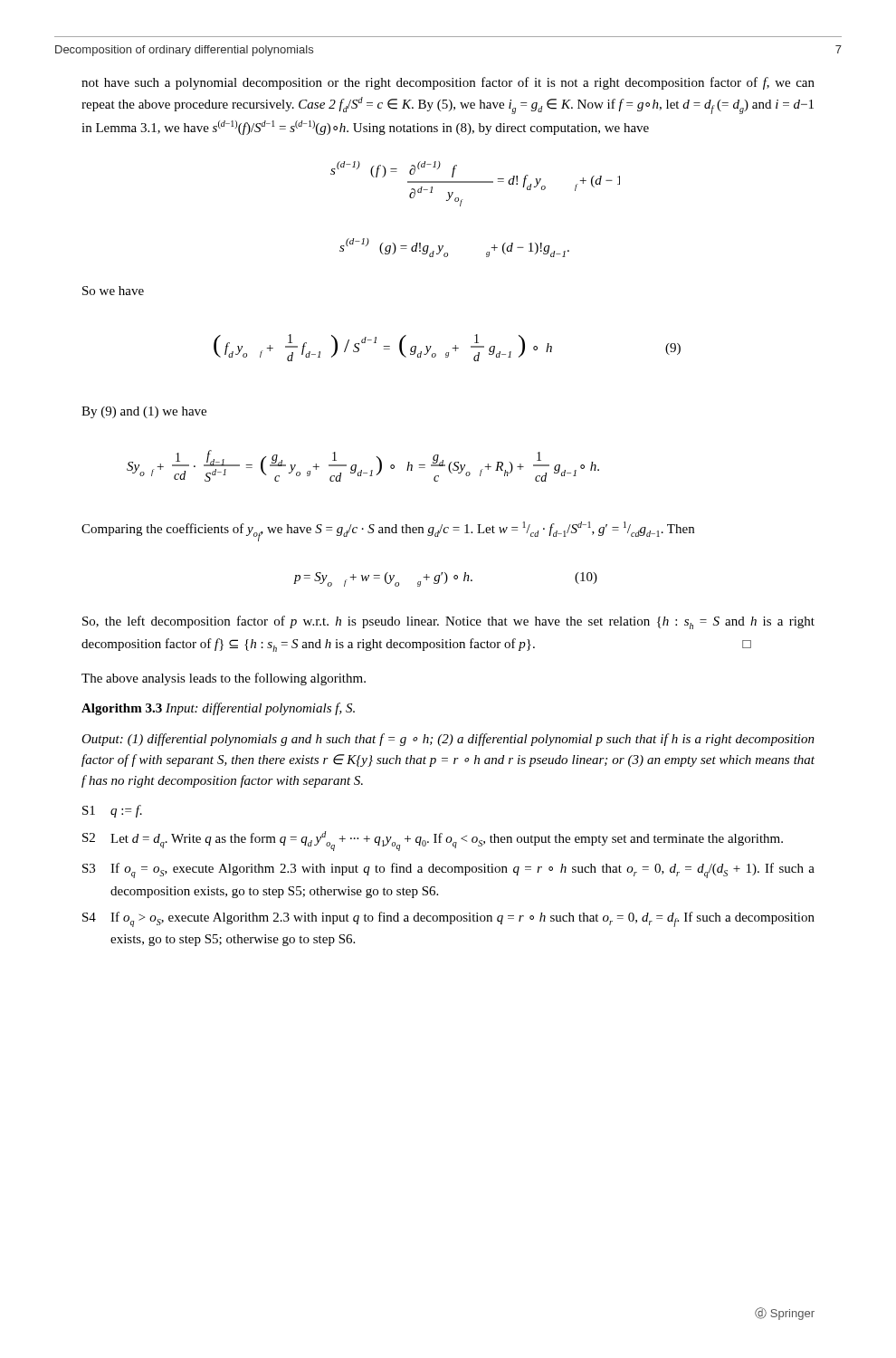Find the text block starting "Algorithm 3.3 Input: differential polynomials f, S."
Image resolution: width=896 pixels, height=1358 pixels.
pyautogui.click(x=219, y=708)
